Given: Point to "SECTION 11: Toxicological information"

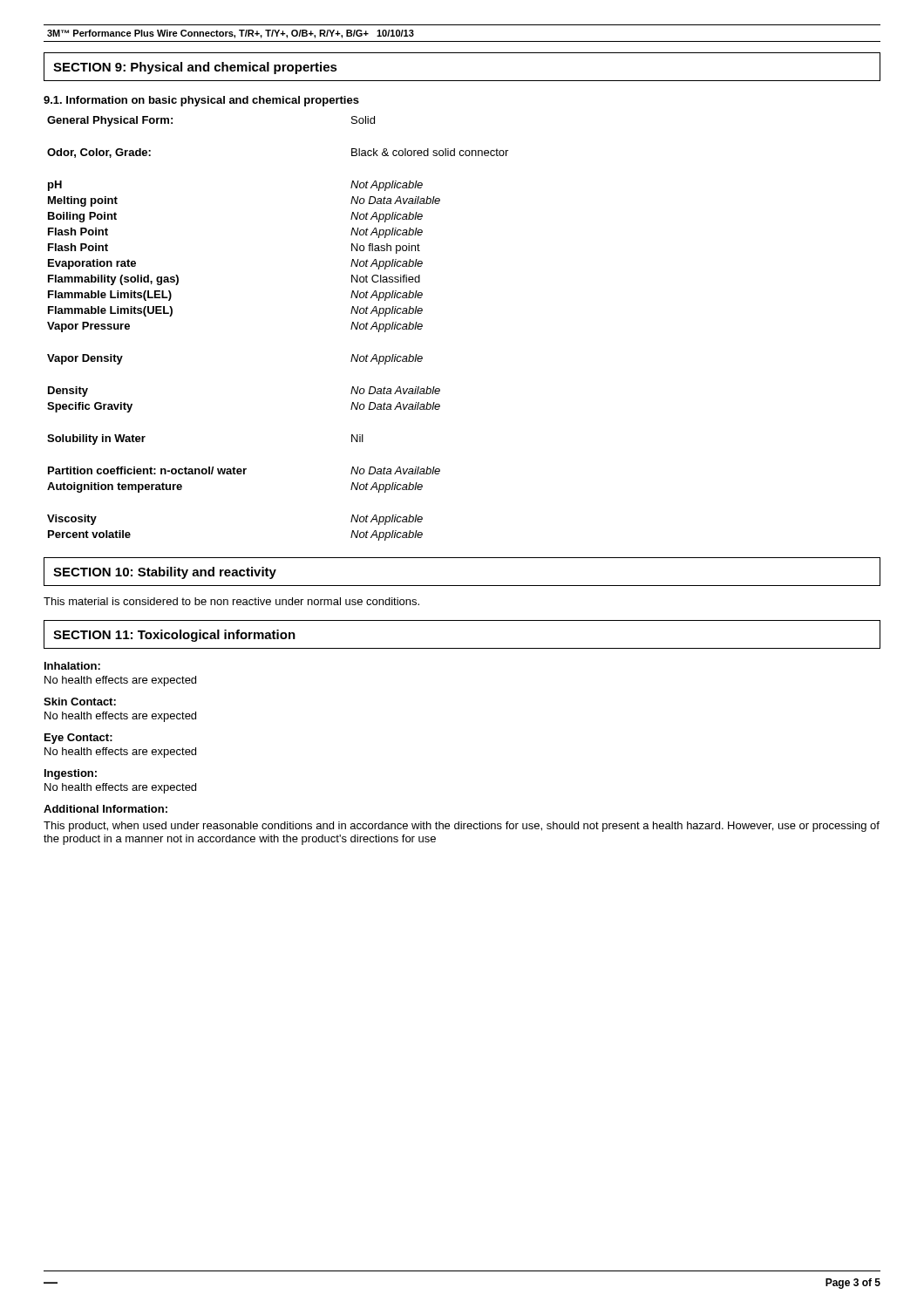Looking at the screenshot, I should (x=174, y=634).
